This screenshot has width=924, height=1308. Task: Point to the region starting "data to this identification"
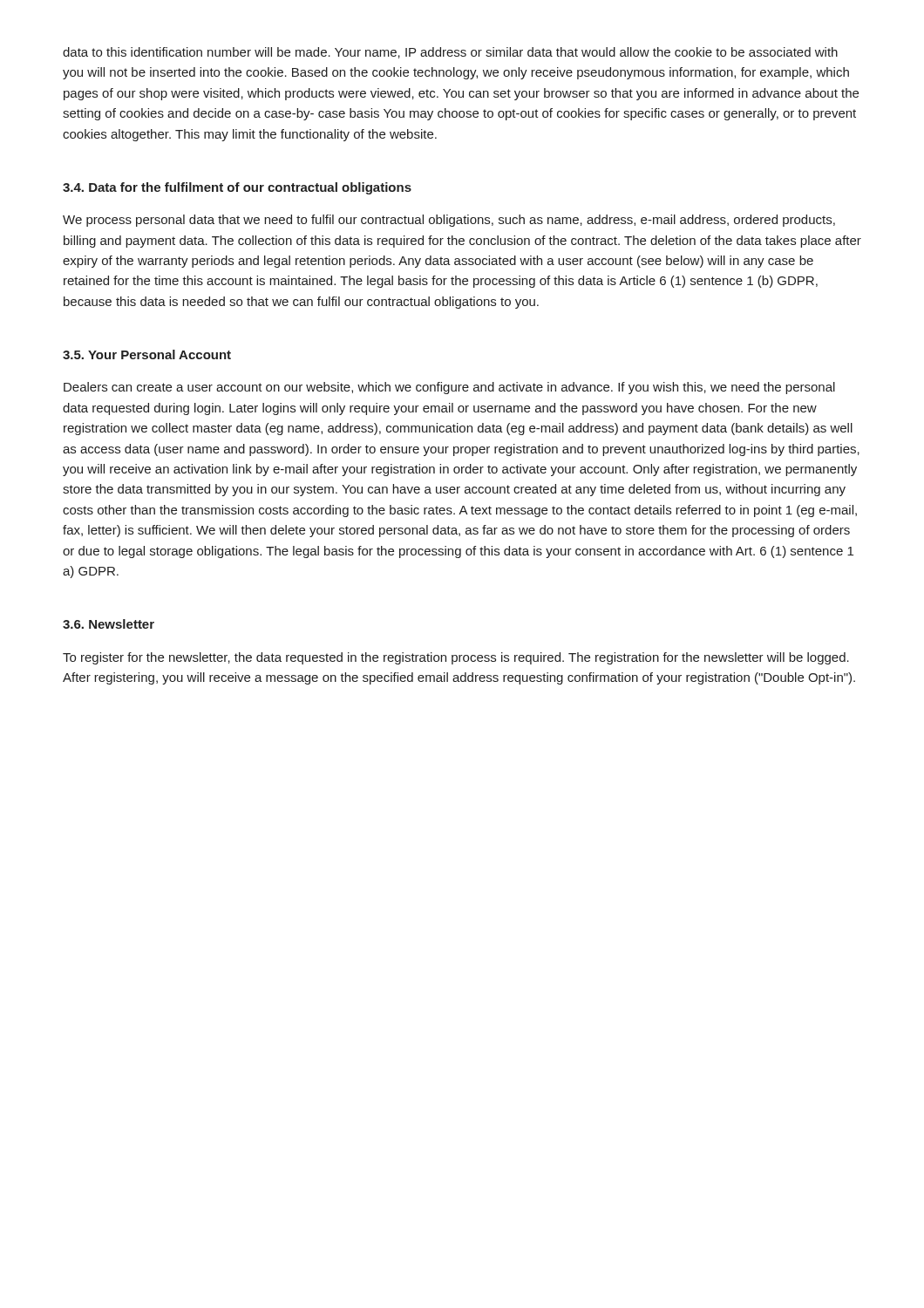point(461,93)
